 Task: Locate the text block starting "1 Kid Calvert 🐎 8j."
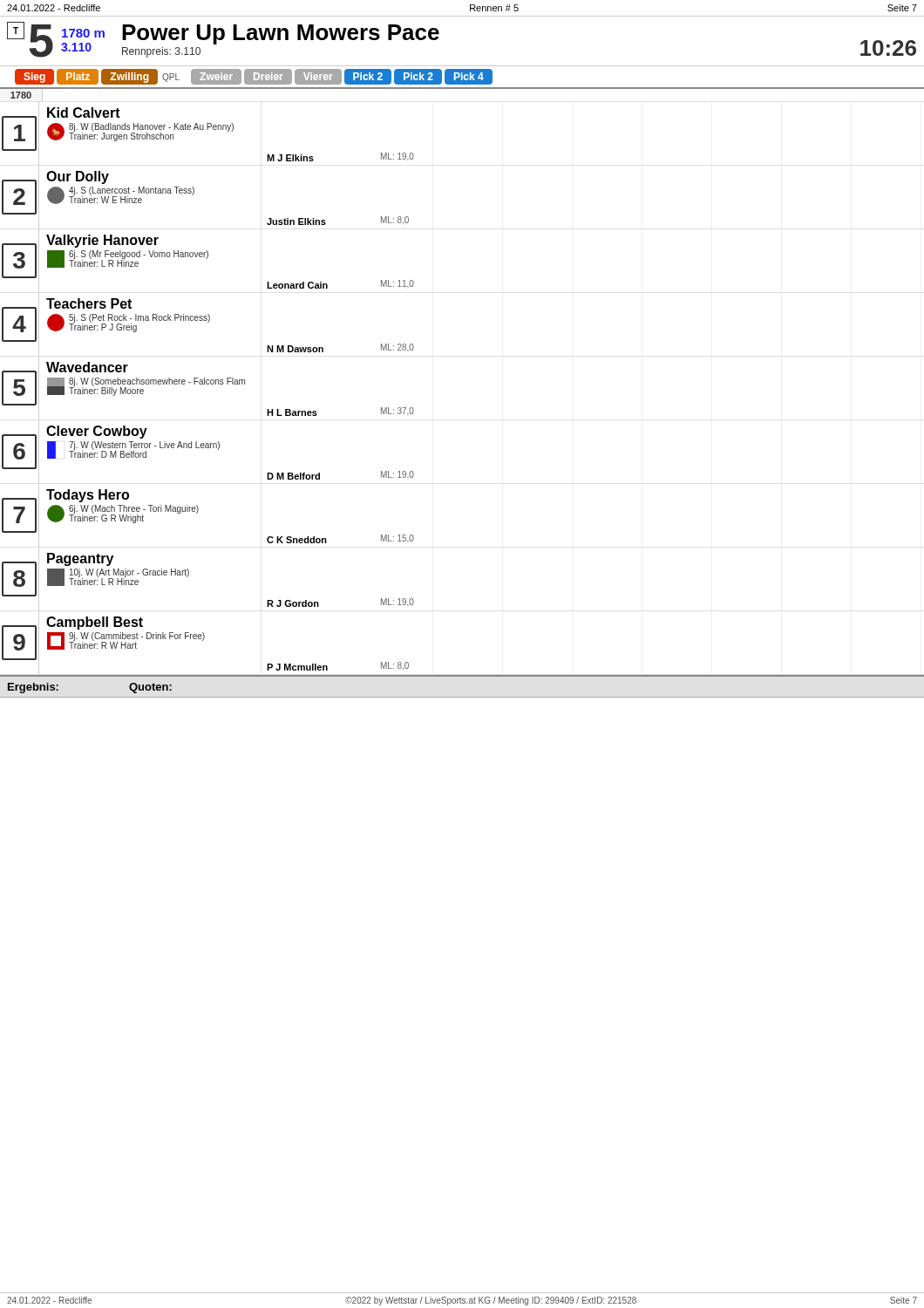tap(208, 133)
